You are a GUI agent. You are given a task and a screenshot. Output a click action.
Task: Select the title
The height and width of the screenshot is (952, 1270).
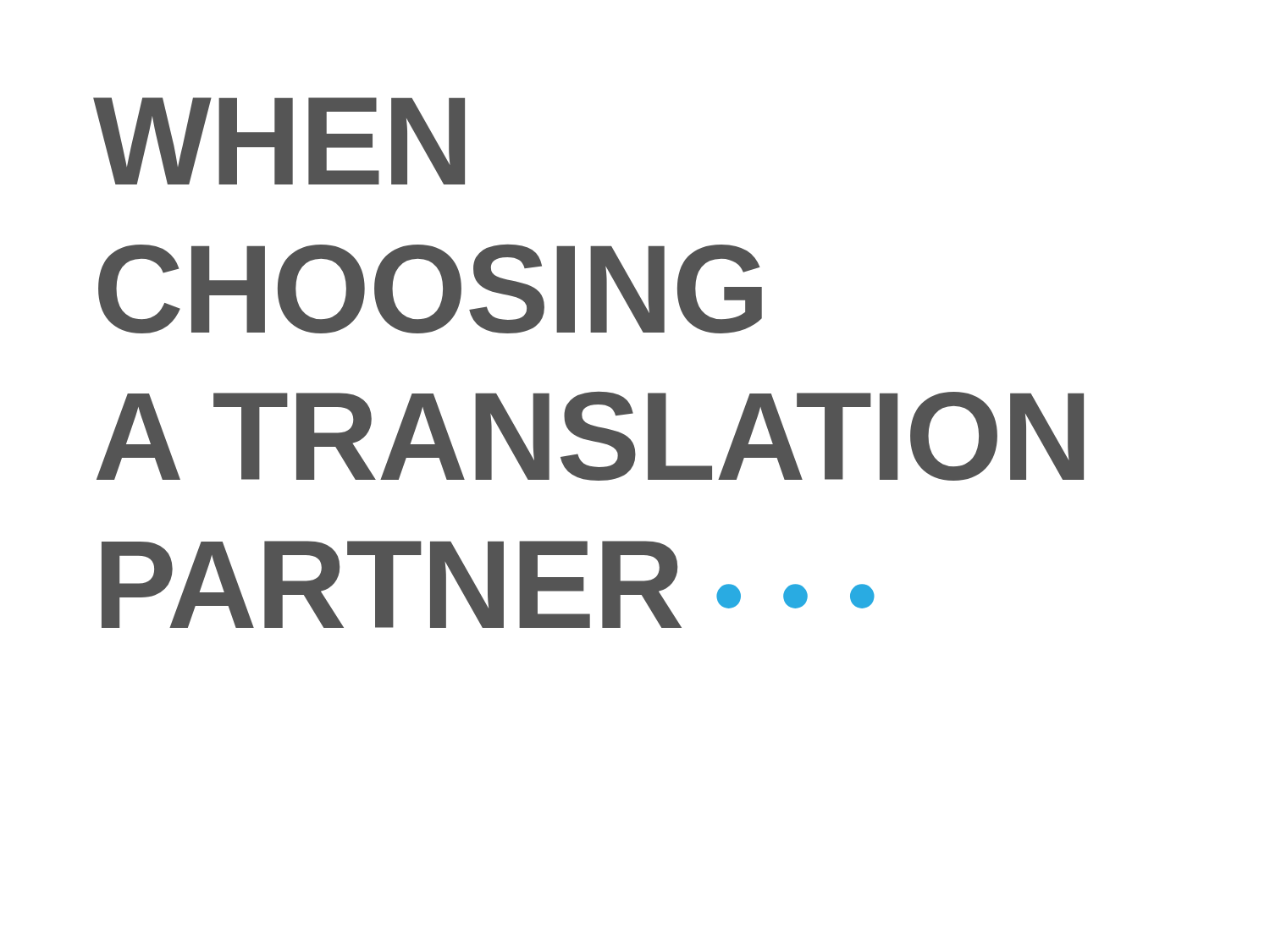point(592,363)
